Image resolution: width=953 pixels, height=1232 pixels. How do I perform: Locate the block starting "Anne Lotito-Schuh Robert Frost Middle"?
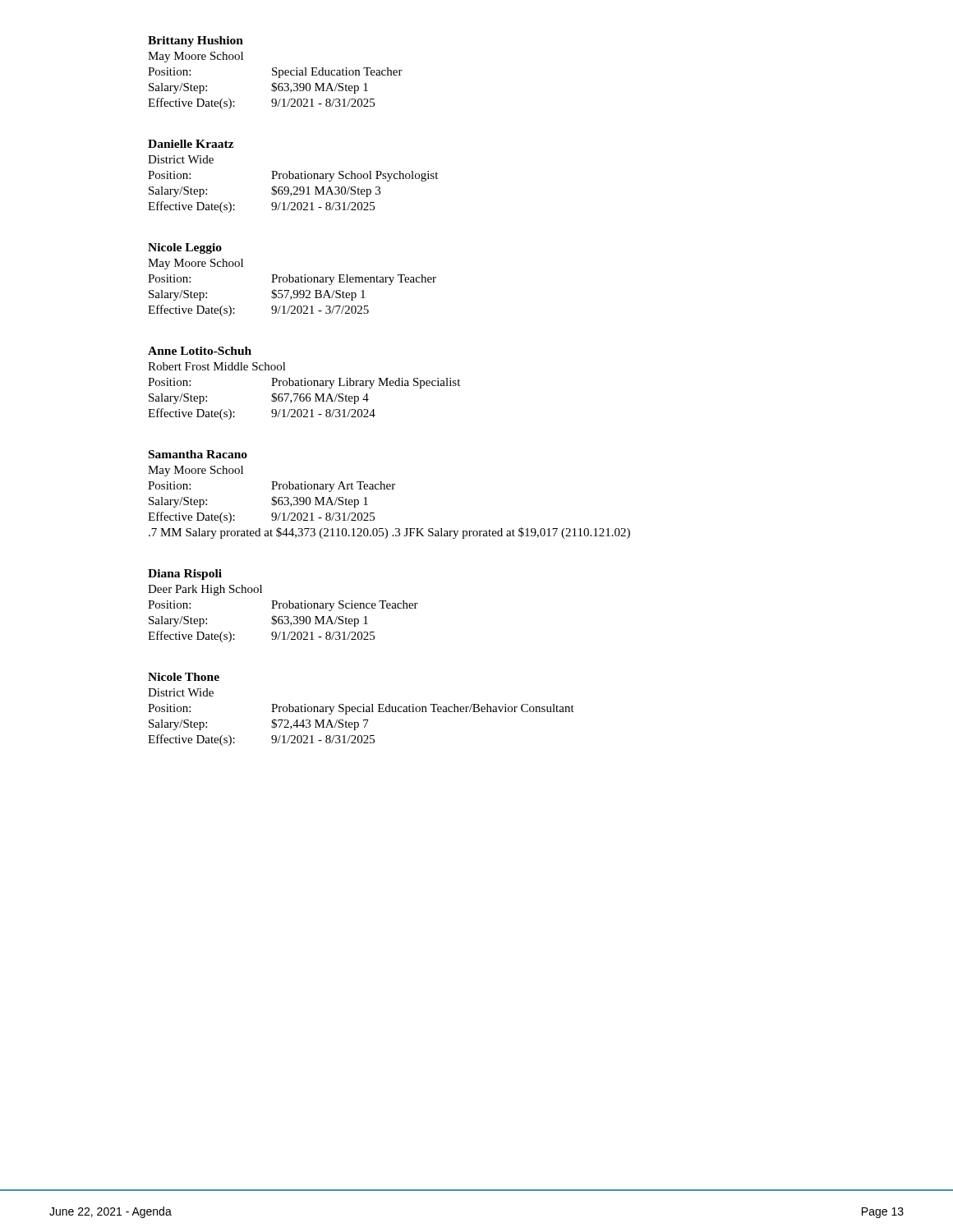click(200, 351)
